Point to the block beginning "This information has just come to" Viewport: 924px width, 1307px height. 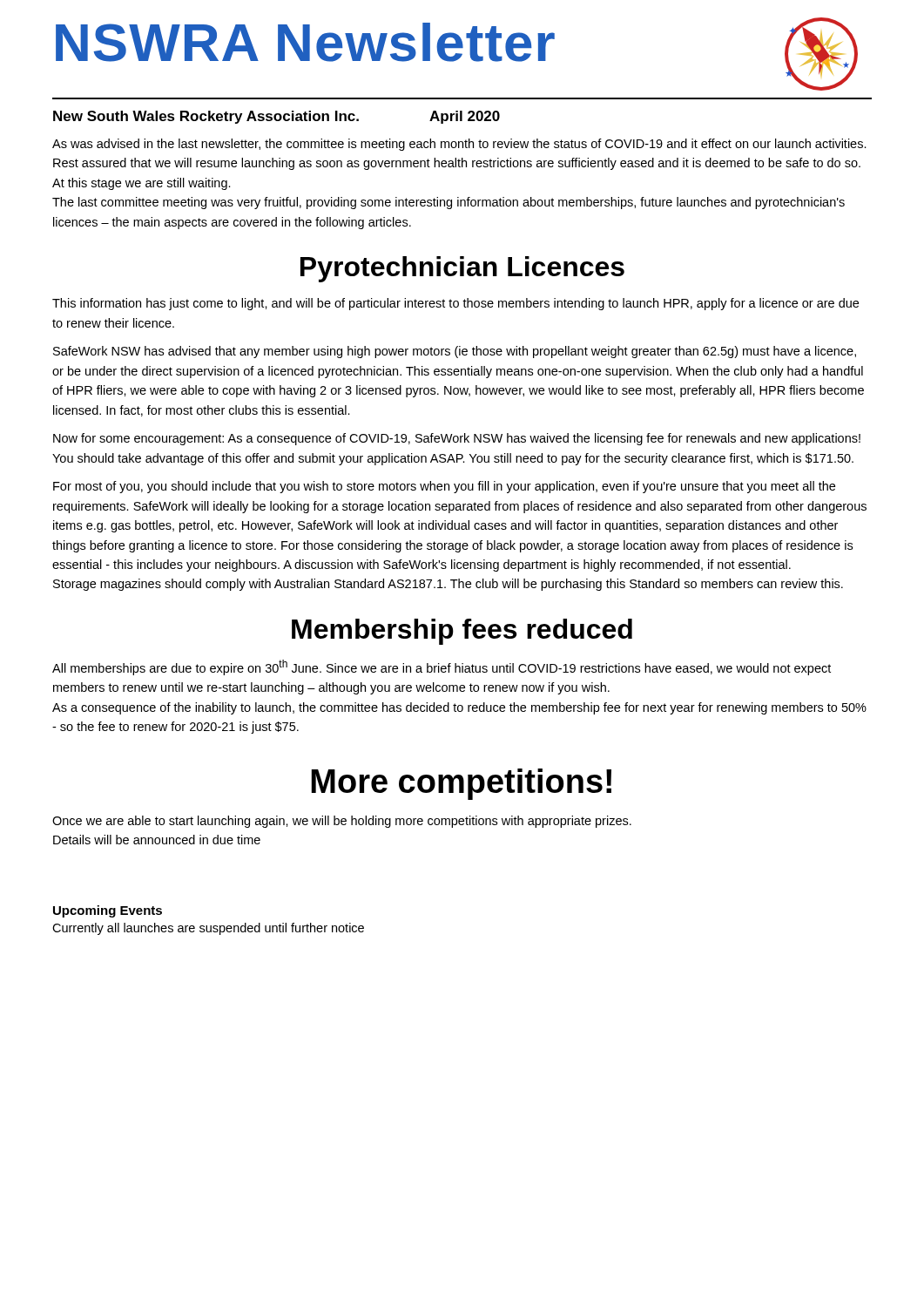click(456, 313)
